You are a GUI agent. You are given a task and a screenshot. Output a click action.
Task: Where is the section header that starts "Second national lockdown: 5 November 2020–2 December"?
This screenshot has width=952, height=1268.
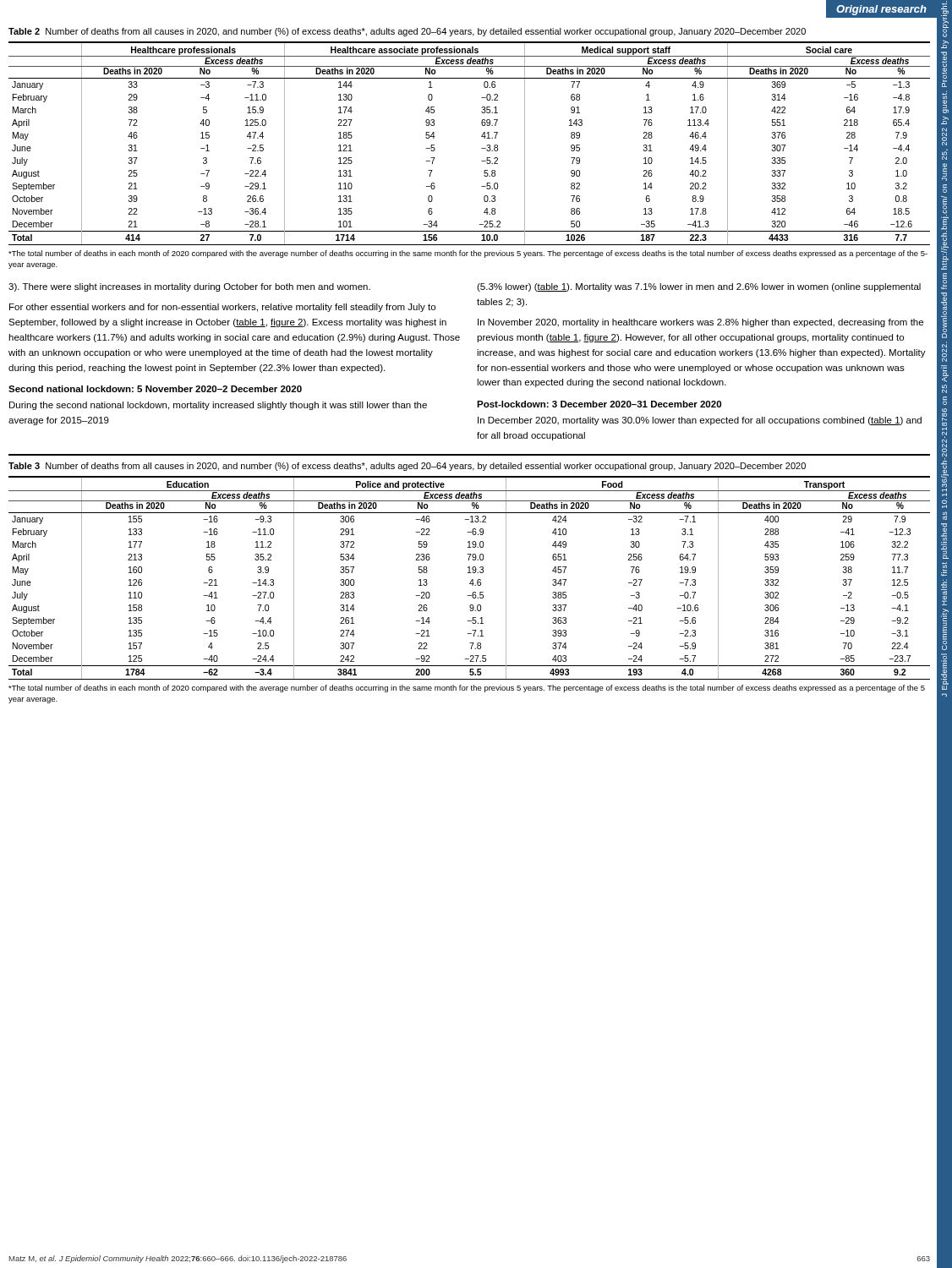[155, 389]
